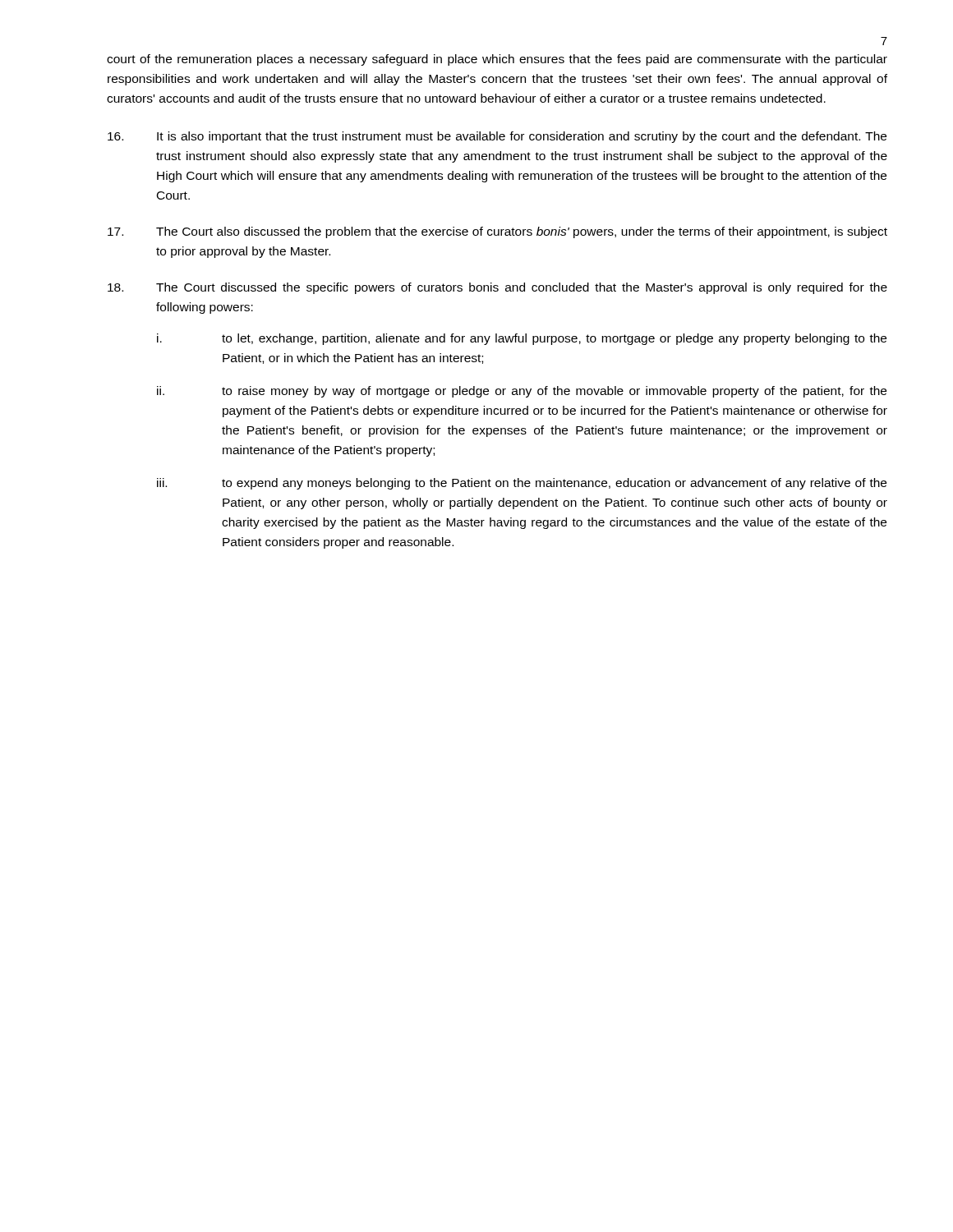This screenshot has height=1232, width=953.
Task: Find the block on this page that starts "18. The Court discussed the"
Action: click(497, 422)
